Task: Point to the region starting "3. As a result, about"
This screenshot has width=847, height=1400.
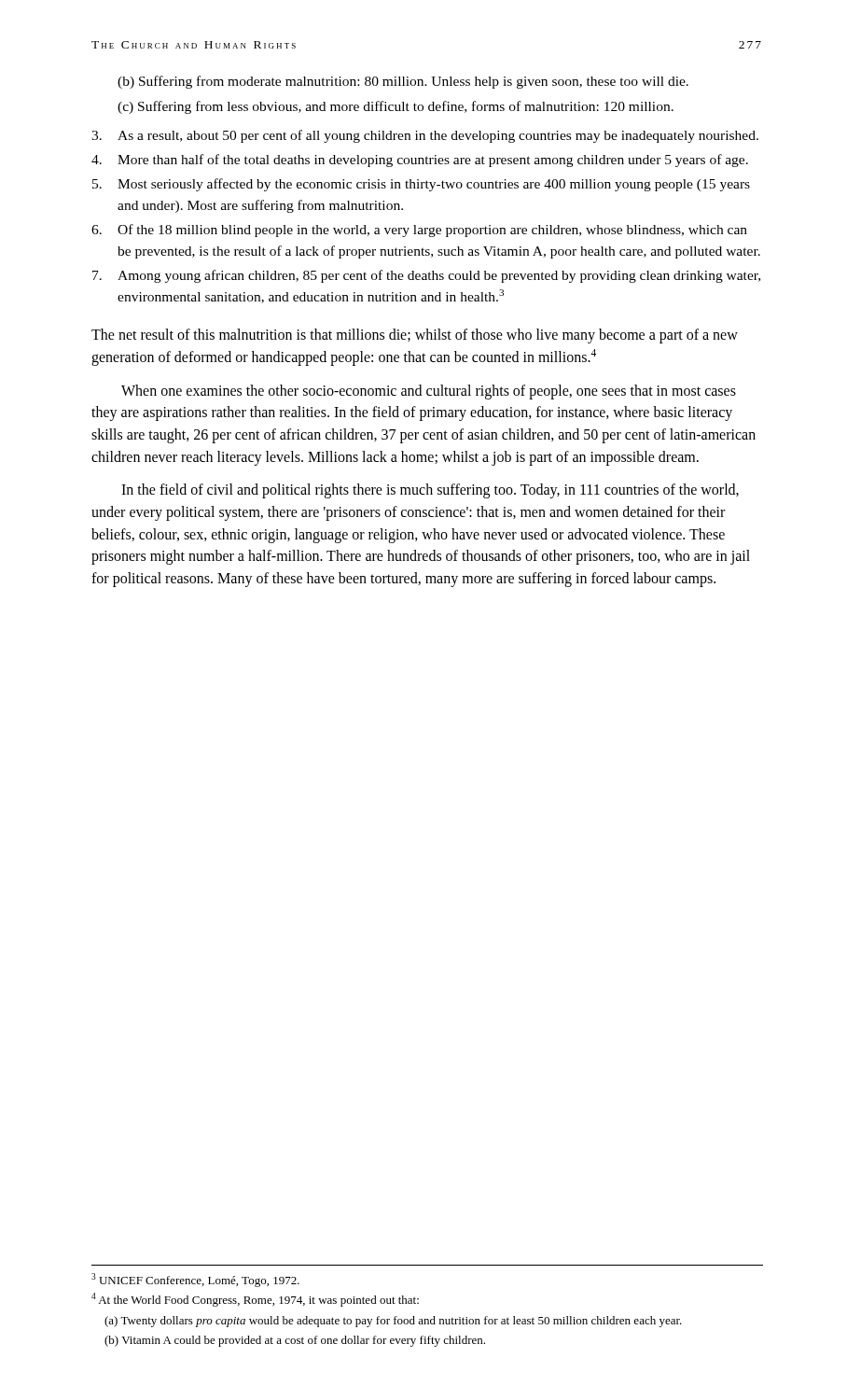Action: [427, 135]
